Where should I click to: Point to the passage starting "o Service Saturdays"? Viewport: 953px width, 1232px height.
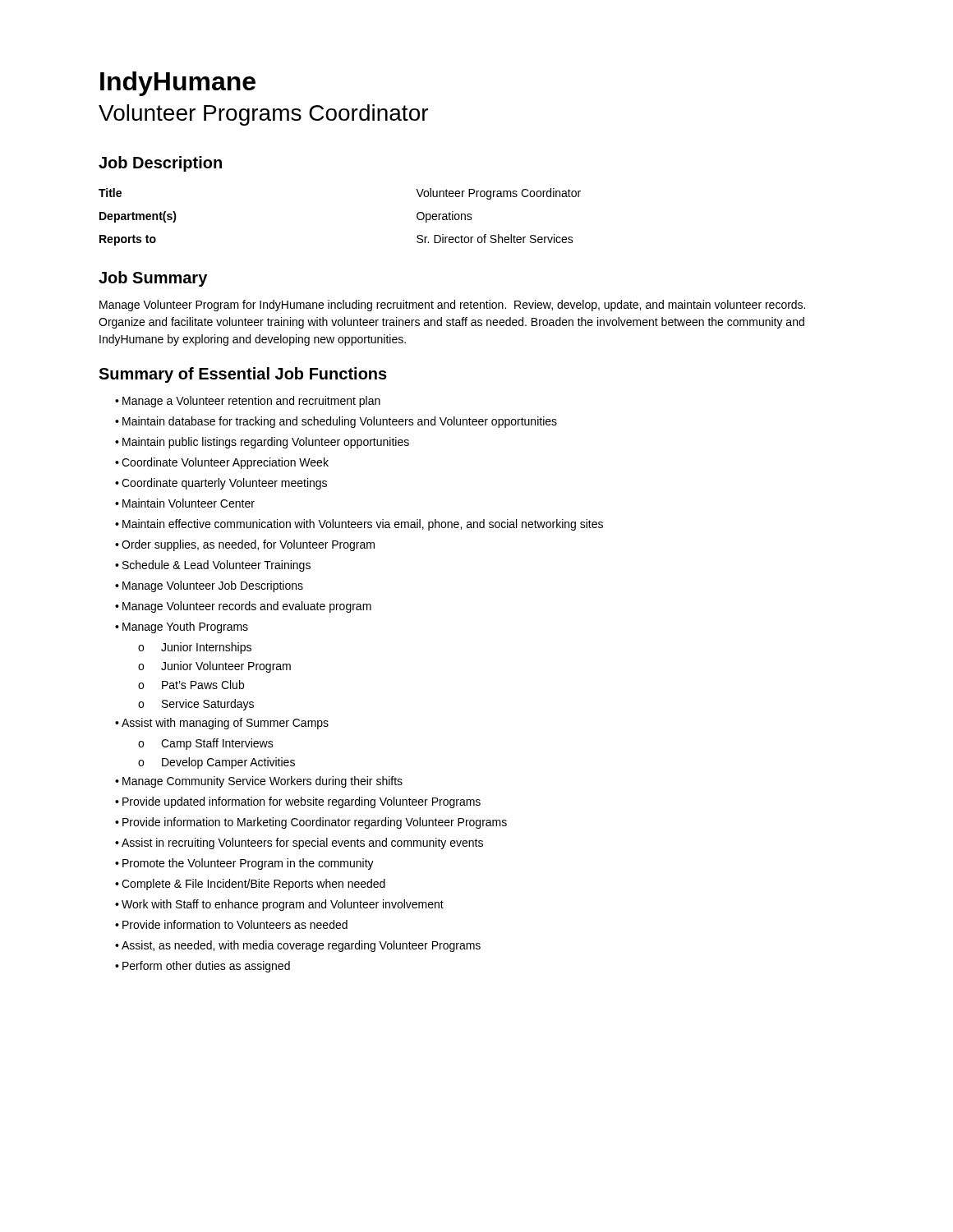coord(196,704)
